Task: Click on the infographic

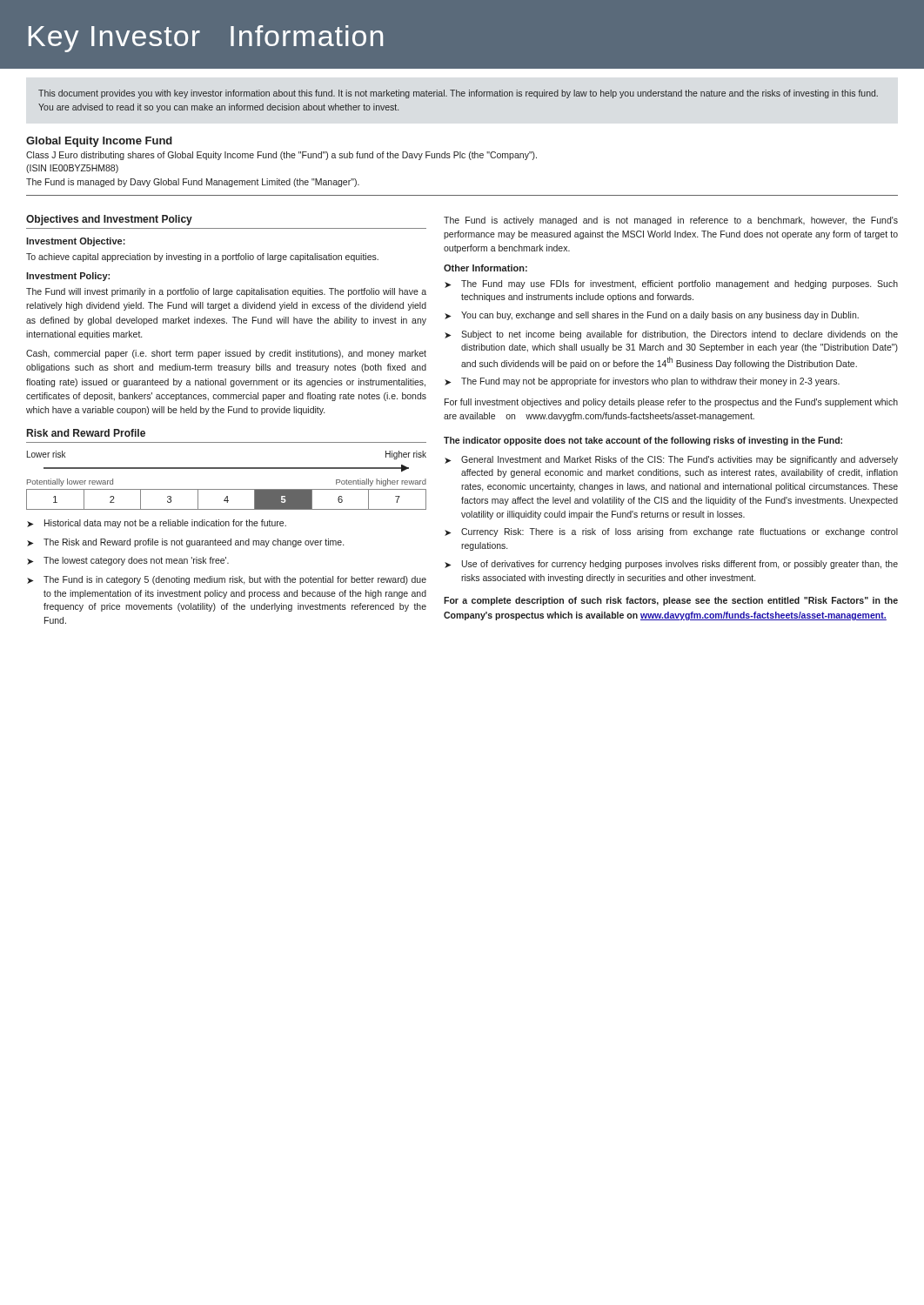Action: click(226, 480)
